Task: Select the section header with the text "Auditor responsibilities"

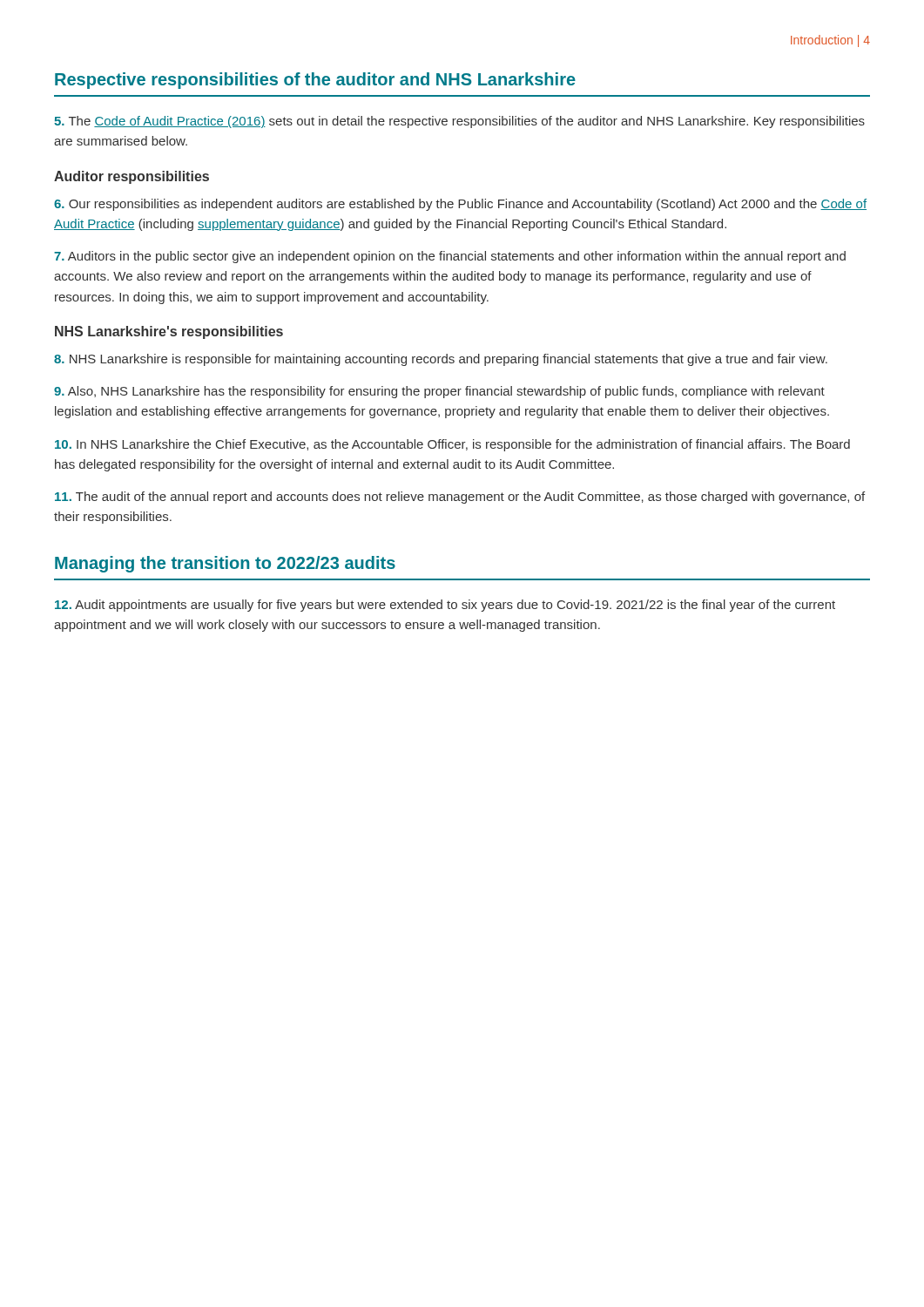Action: point(132,176)
